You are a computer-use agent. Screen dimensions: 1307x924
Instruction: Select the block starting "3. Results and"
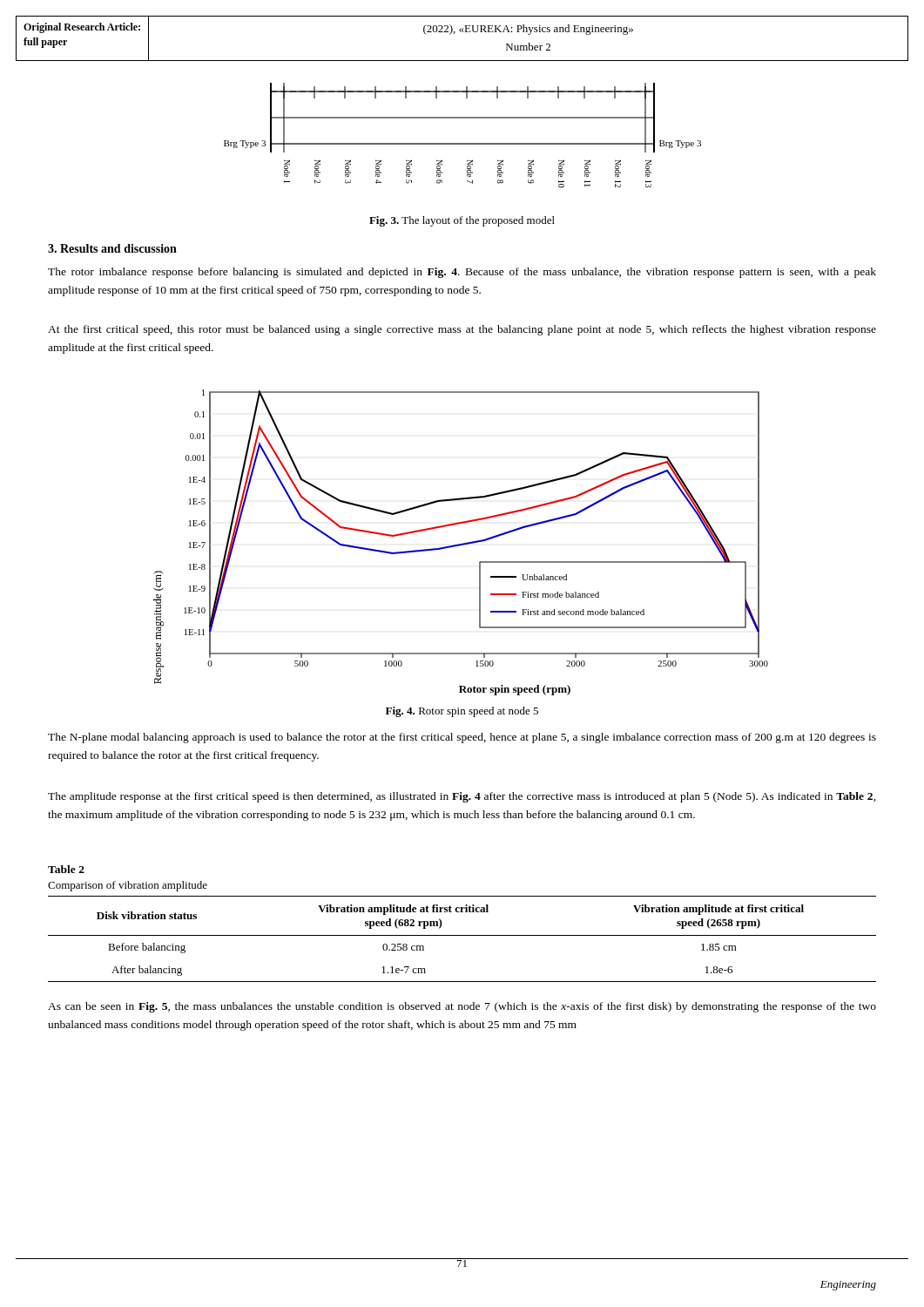click(x=112, y=249)
